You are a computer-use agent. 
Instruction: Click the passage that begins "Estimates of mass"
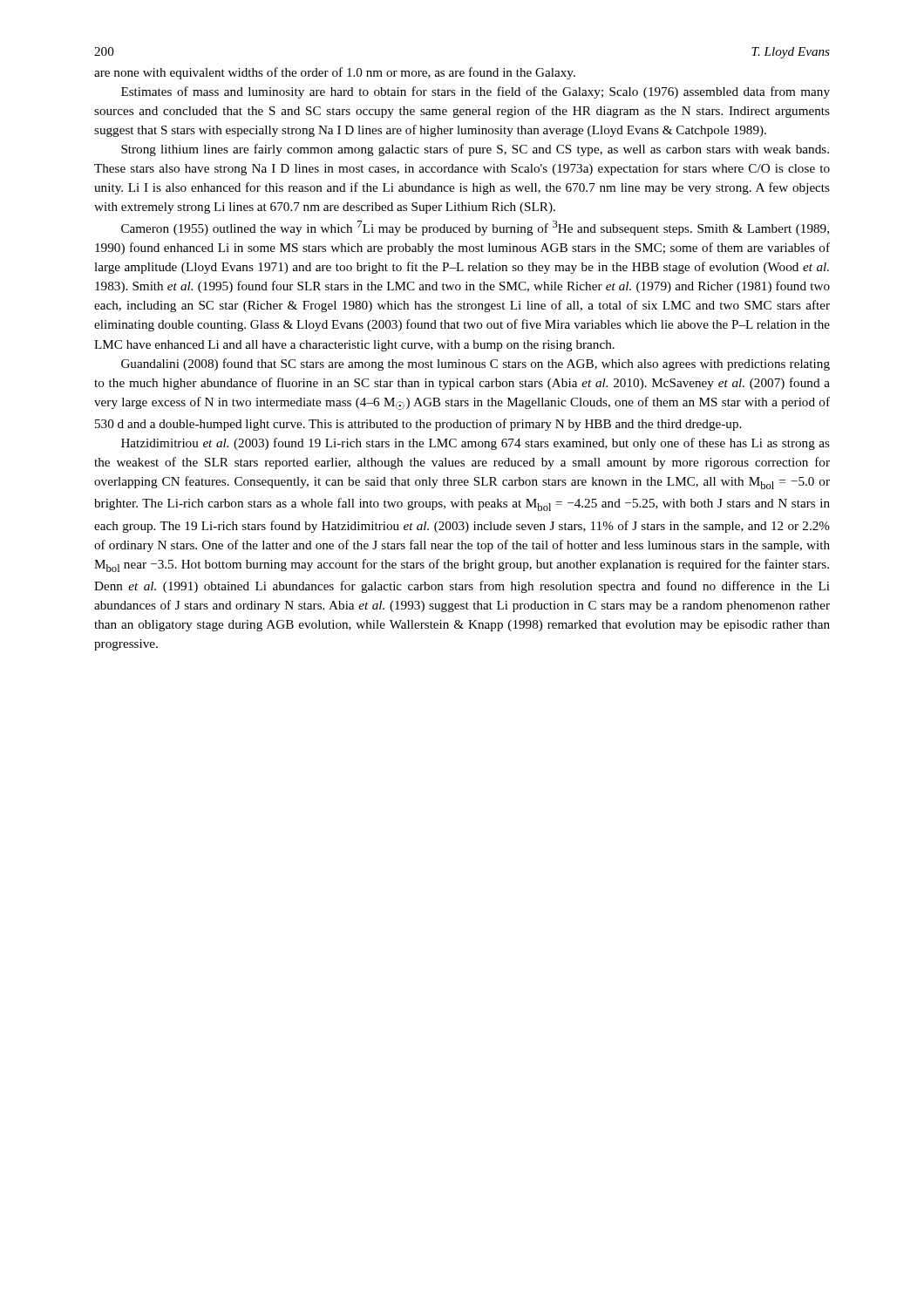(462, 111)
